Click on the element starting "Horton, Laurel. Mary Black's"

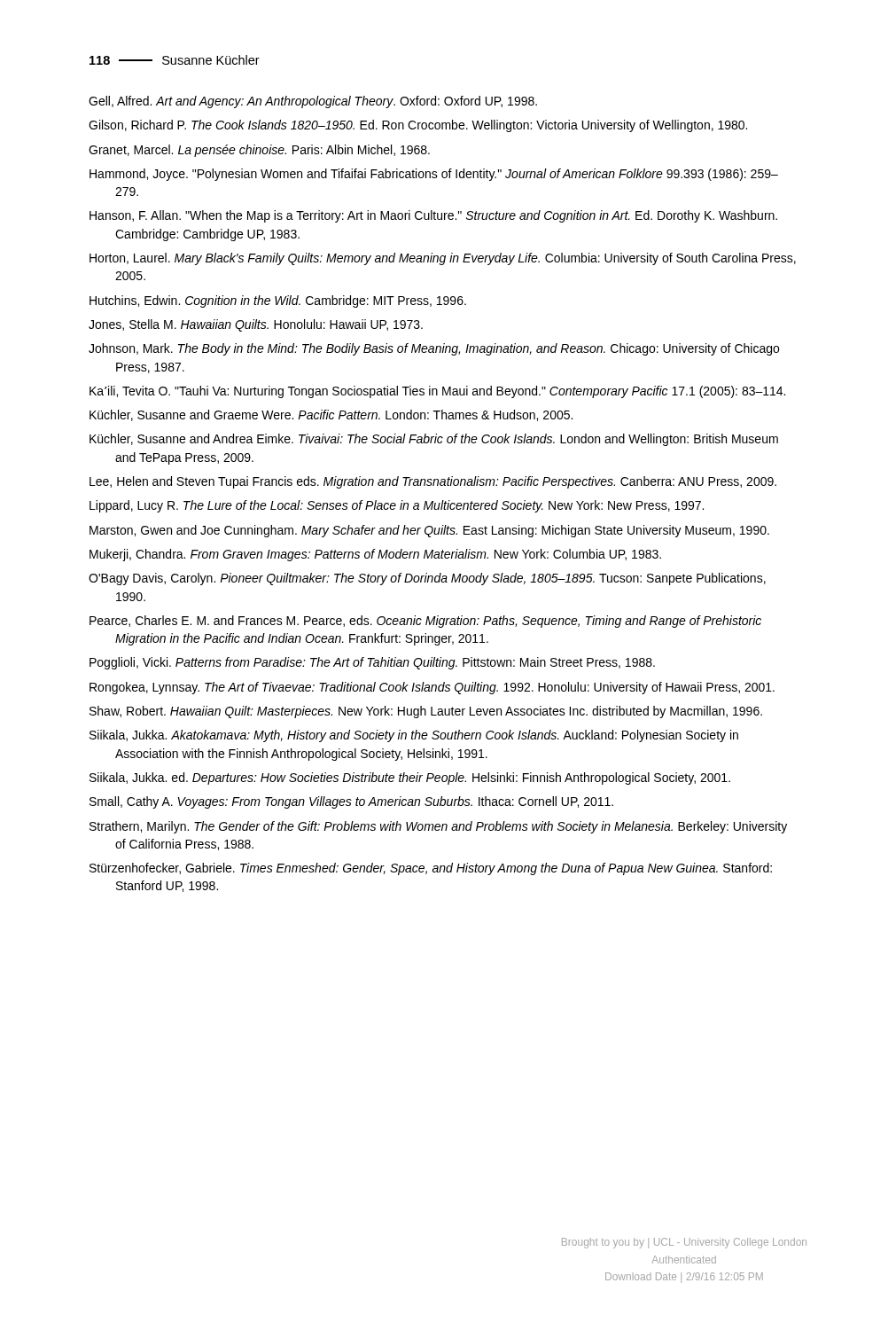tap(443, 267)
